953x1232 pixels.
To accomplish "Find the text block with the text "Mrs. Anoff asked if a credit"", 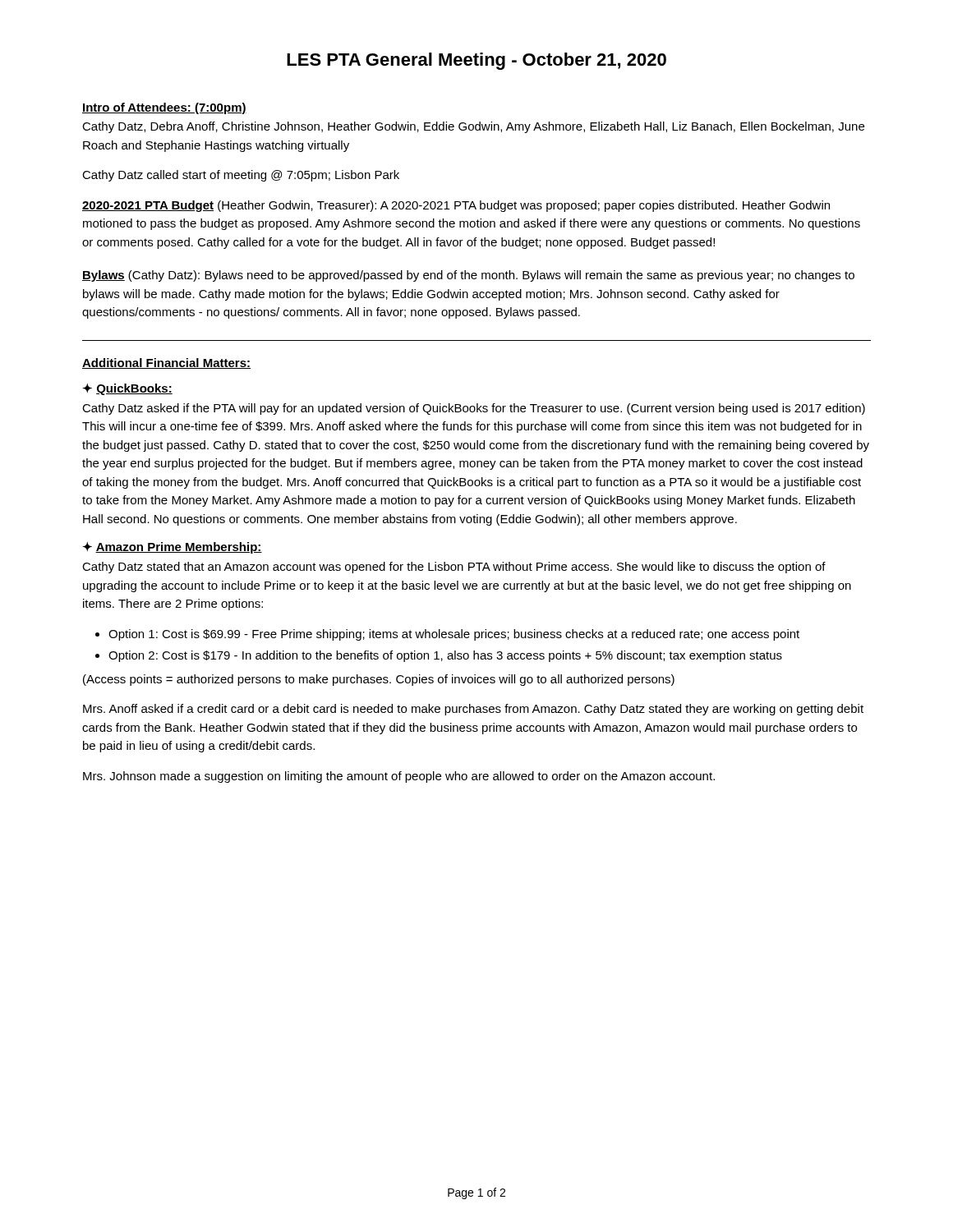I will (x=473, y=727).
